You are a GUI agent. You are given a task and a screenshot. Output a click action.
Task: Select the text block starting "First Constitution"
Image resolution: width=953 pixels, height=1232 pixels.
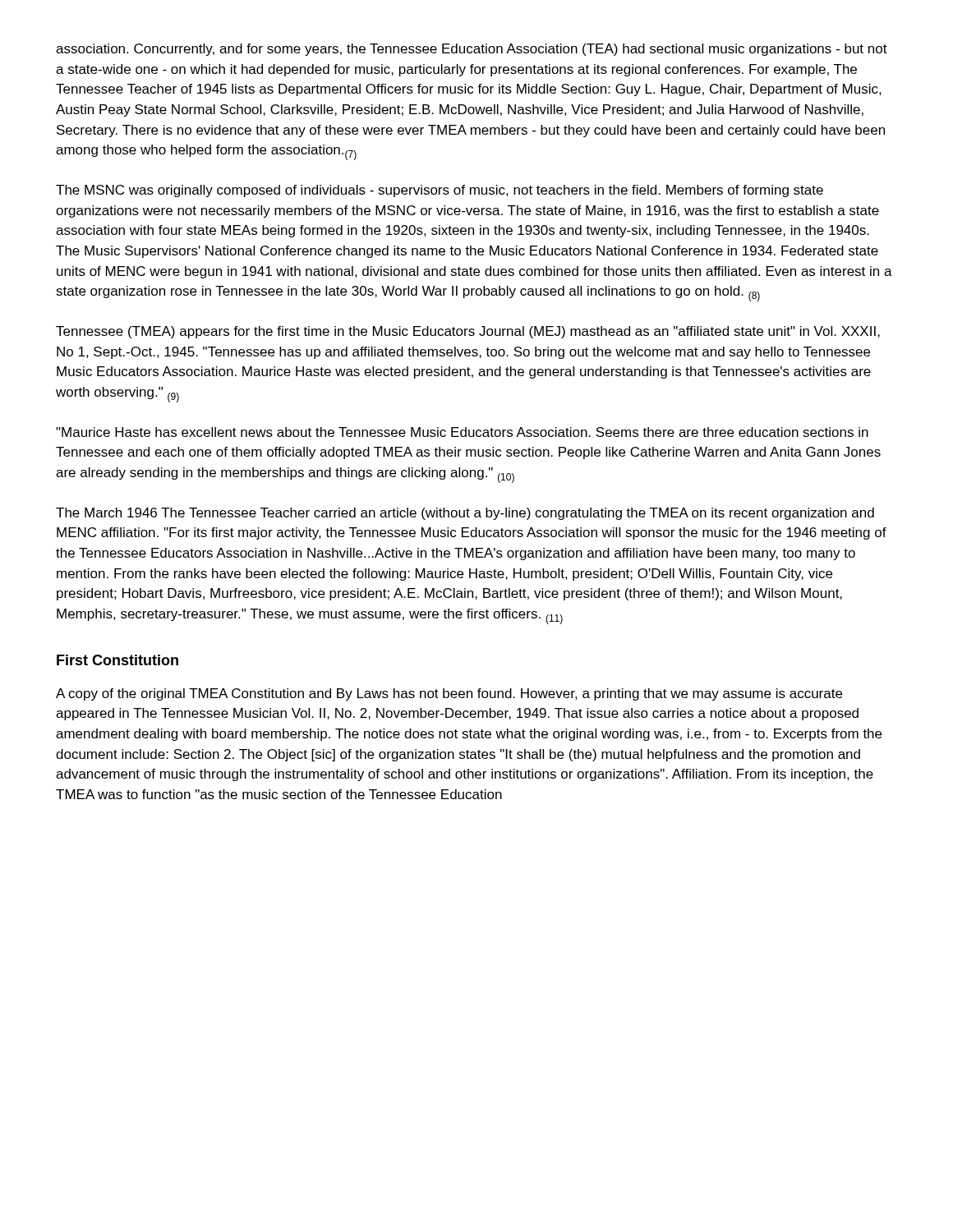pos(117,660)
